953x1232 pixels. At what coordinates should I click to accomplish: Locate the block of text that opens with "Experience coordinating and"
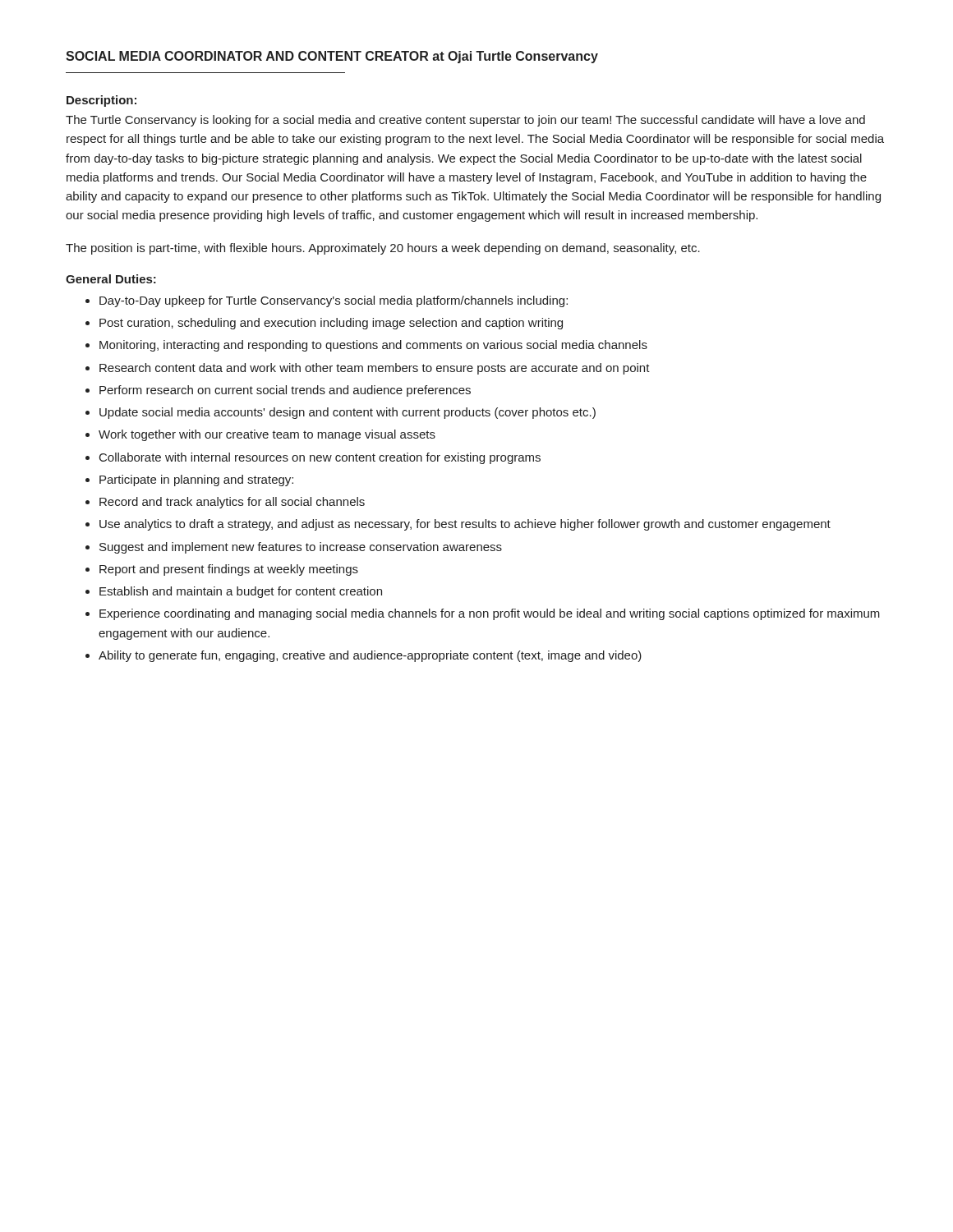pos(489,623)
